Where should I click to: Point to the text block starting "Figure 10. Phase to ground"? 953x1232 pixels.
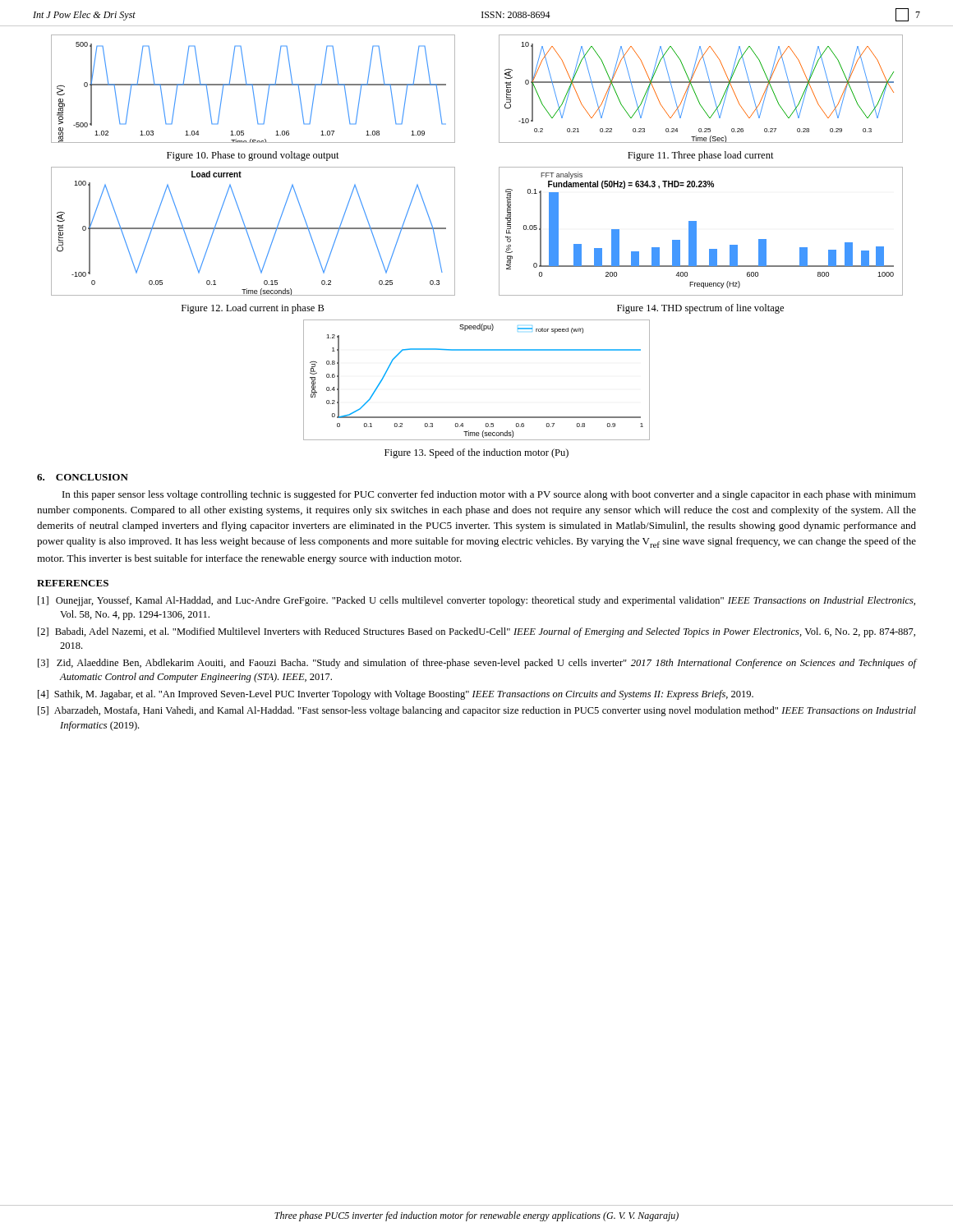[x=253, y=155]
